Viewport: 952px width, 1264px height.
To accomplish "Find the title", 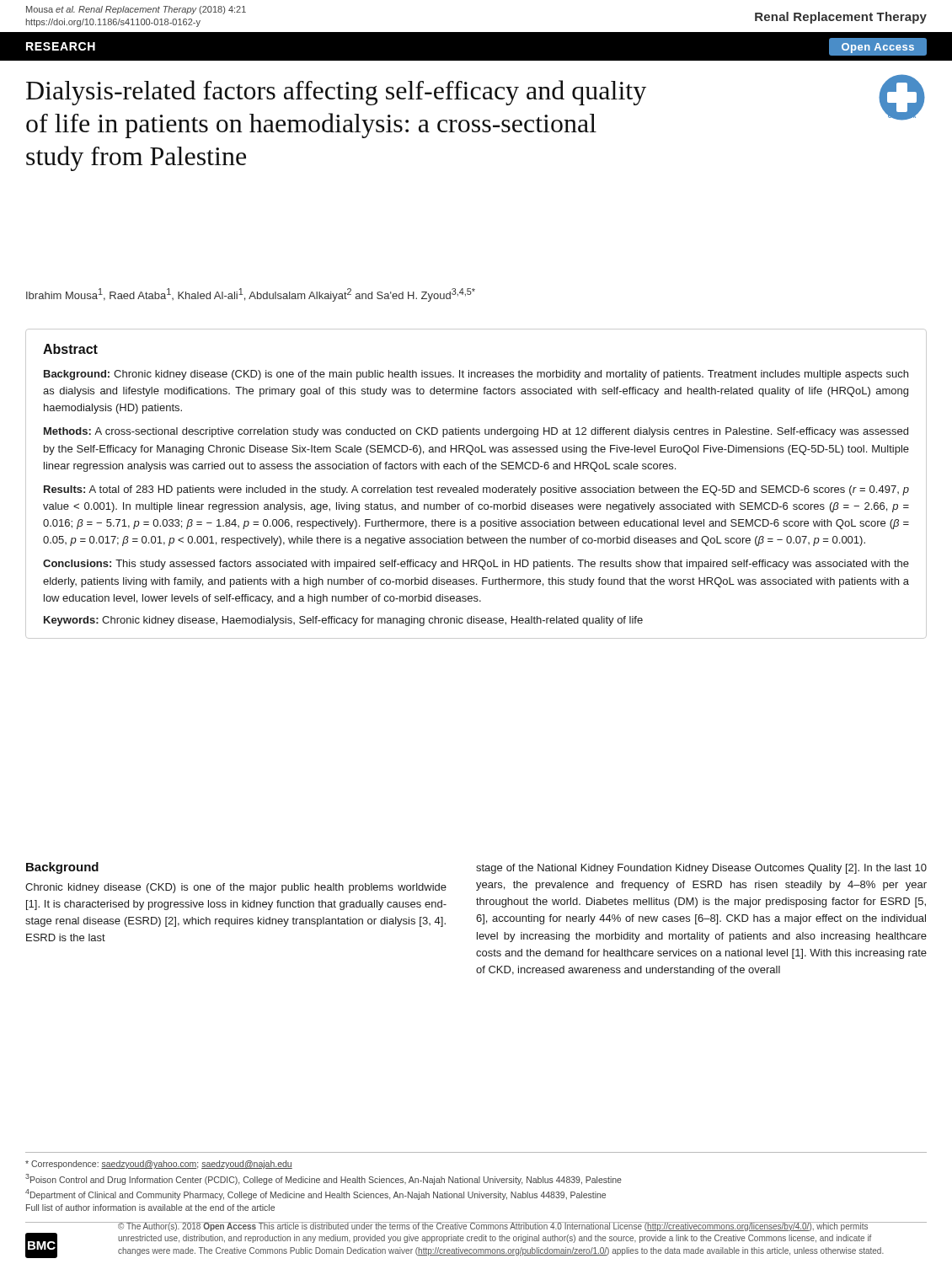I will pyautogui.click(x=337, y=123).
